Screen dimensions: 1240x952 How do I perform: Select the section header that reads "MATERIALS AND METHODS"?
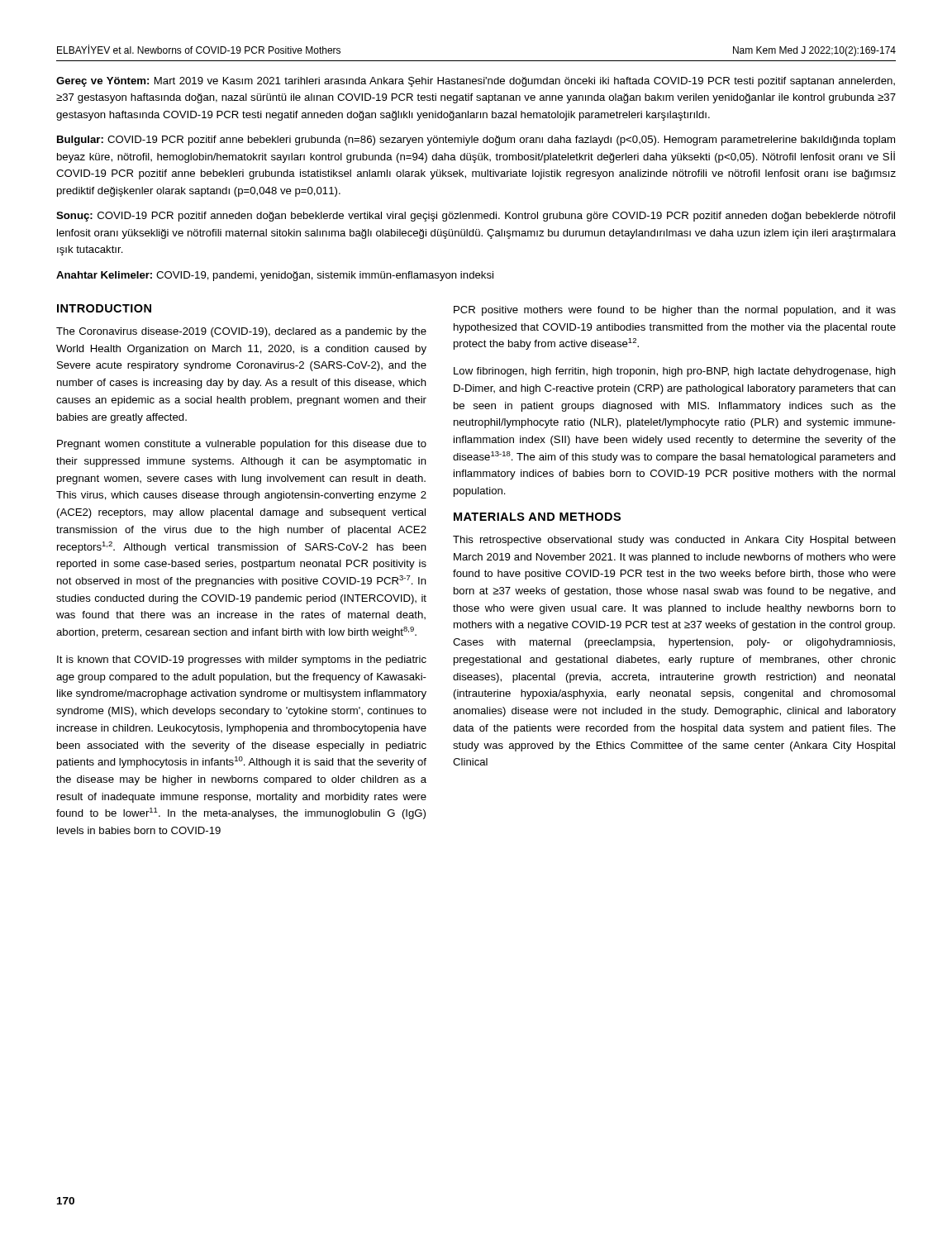[x=537, y=517]
